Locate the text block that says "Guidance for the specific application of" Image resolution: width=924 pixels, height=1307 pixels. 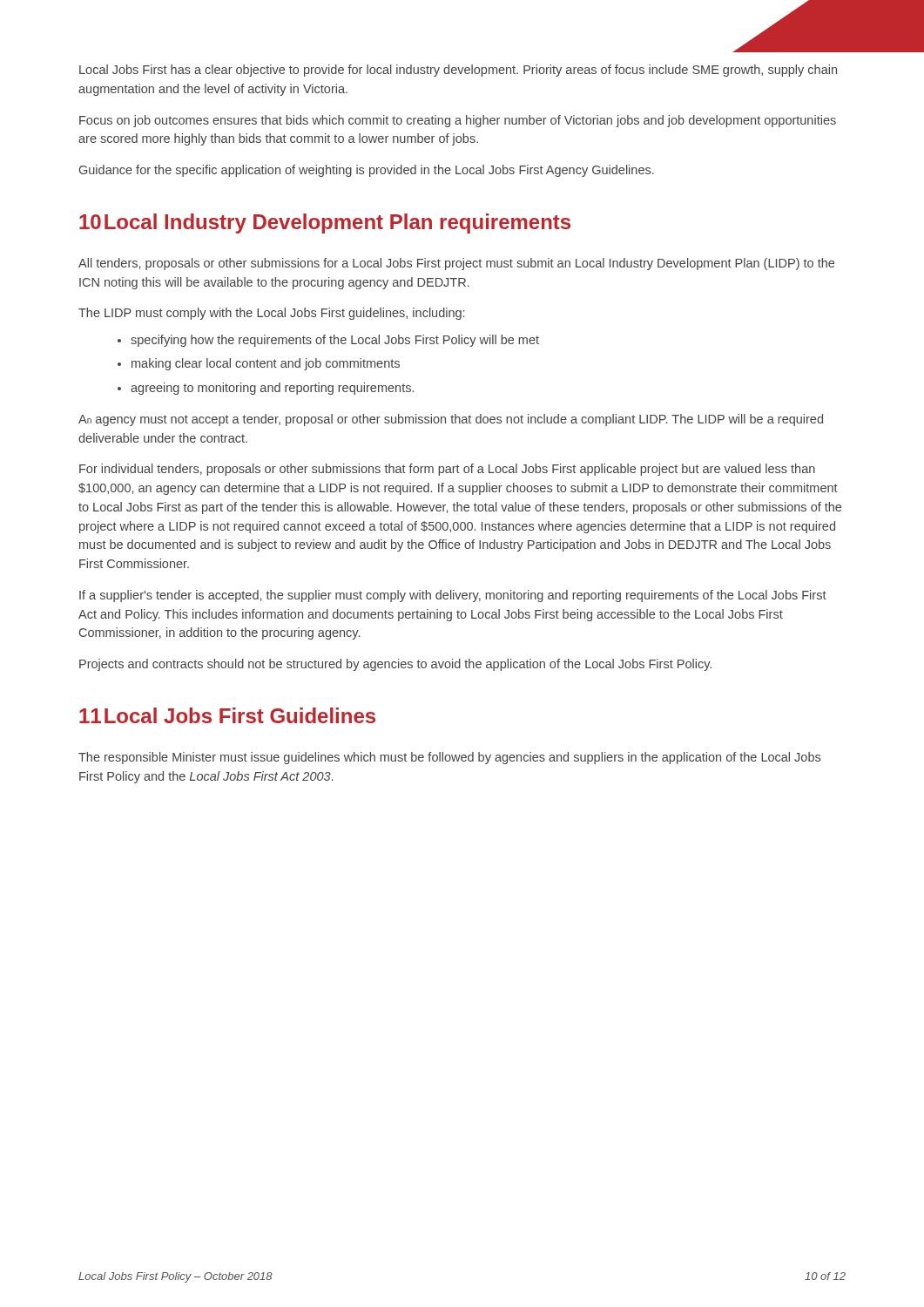click(367, 170)
